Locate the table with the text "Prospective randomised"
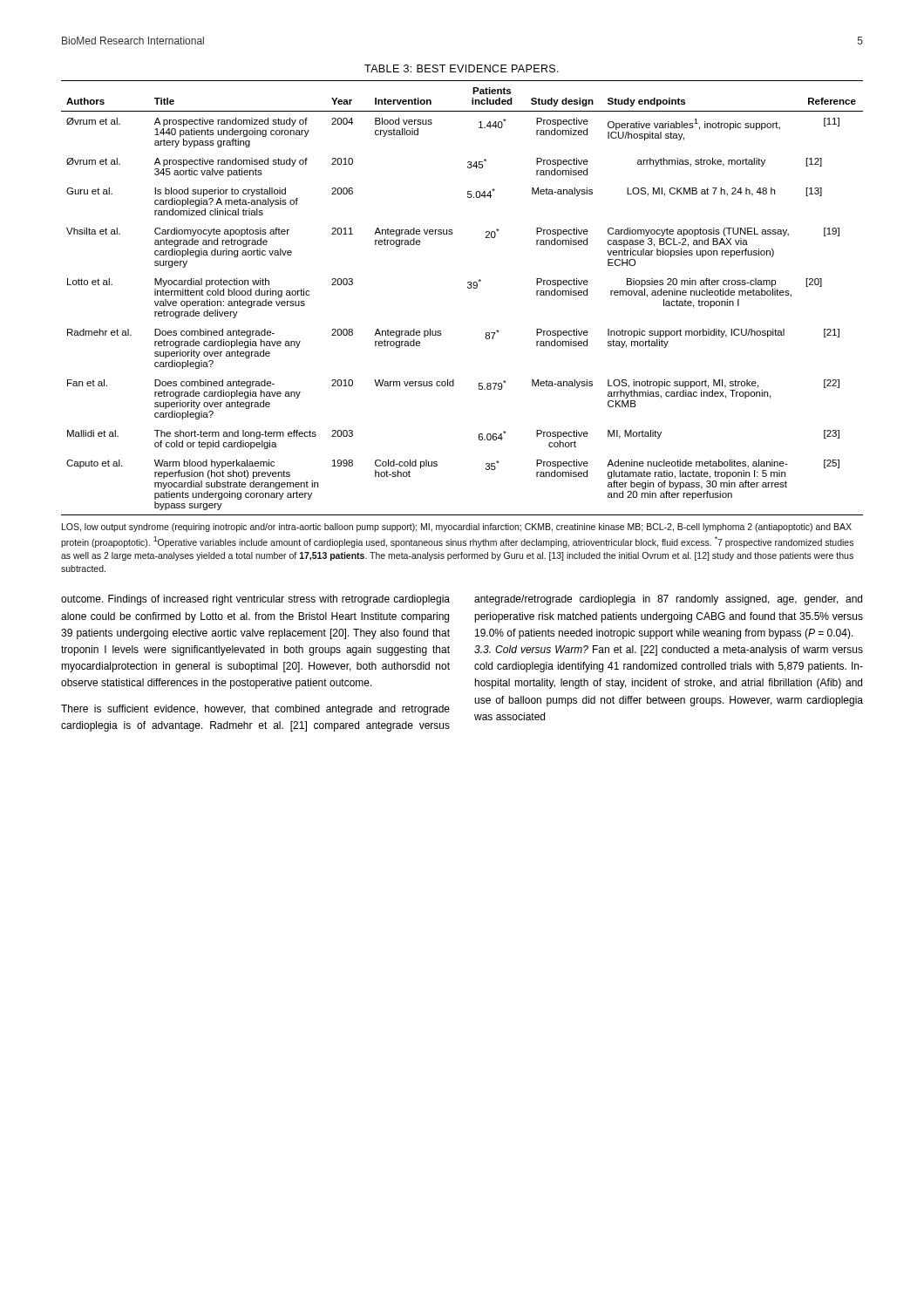The image size is (924, 1308). (x=462, y=298)
